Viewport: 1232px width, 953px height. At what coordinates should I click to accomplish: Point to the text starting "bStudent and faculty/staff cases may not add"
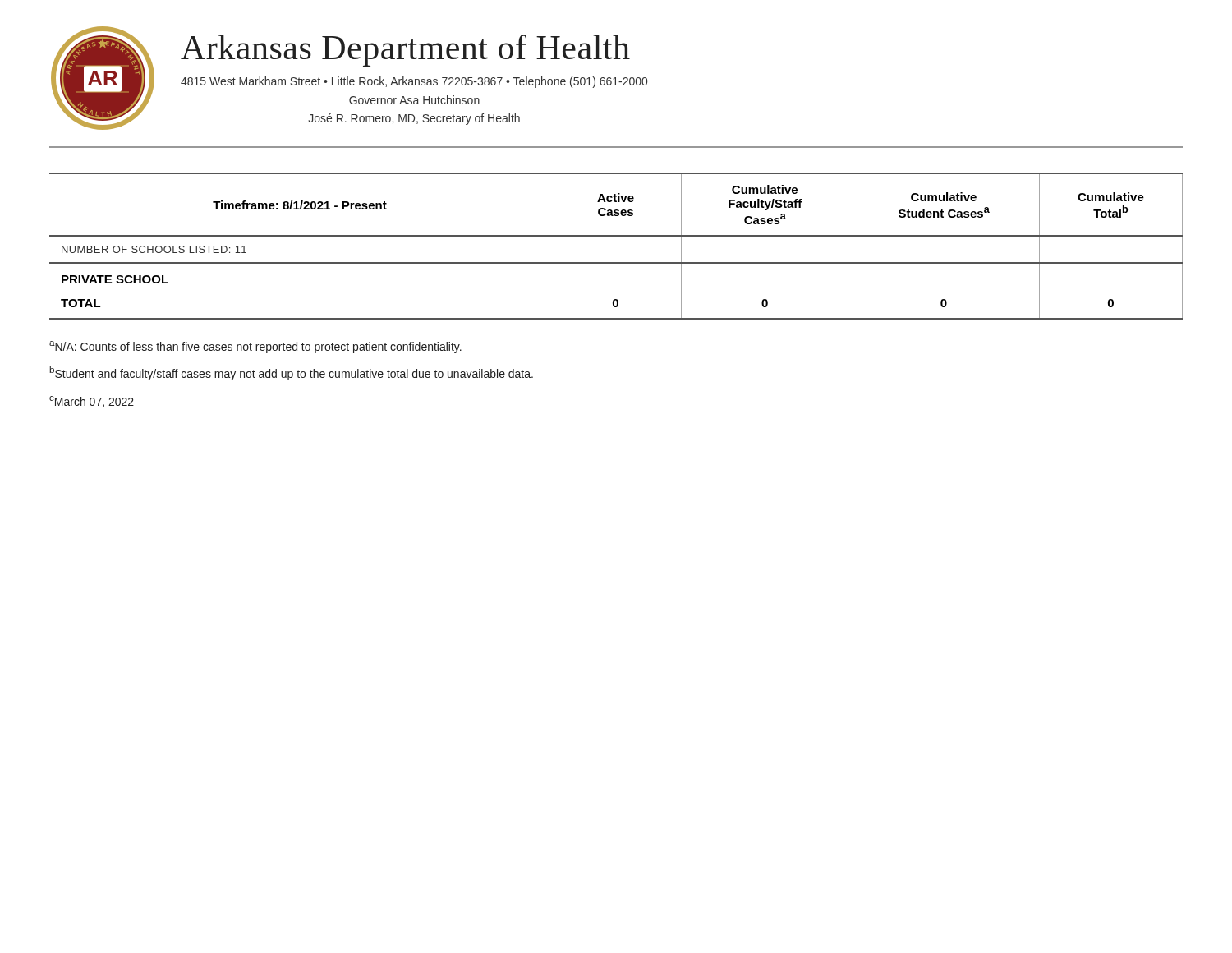tap(292, 372)
